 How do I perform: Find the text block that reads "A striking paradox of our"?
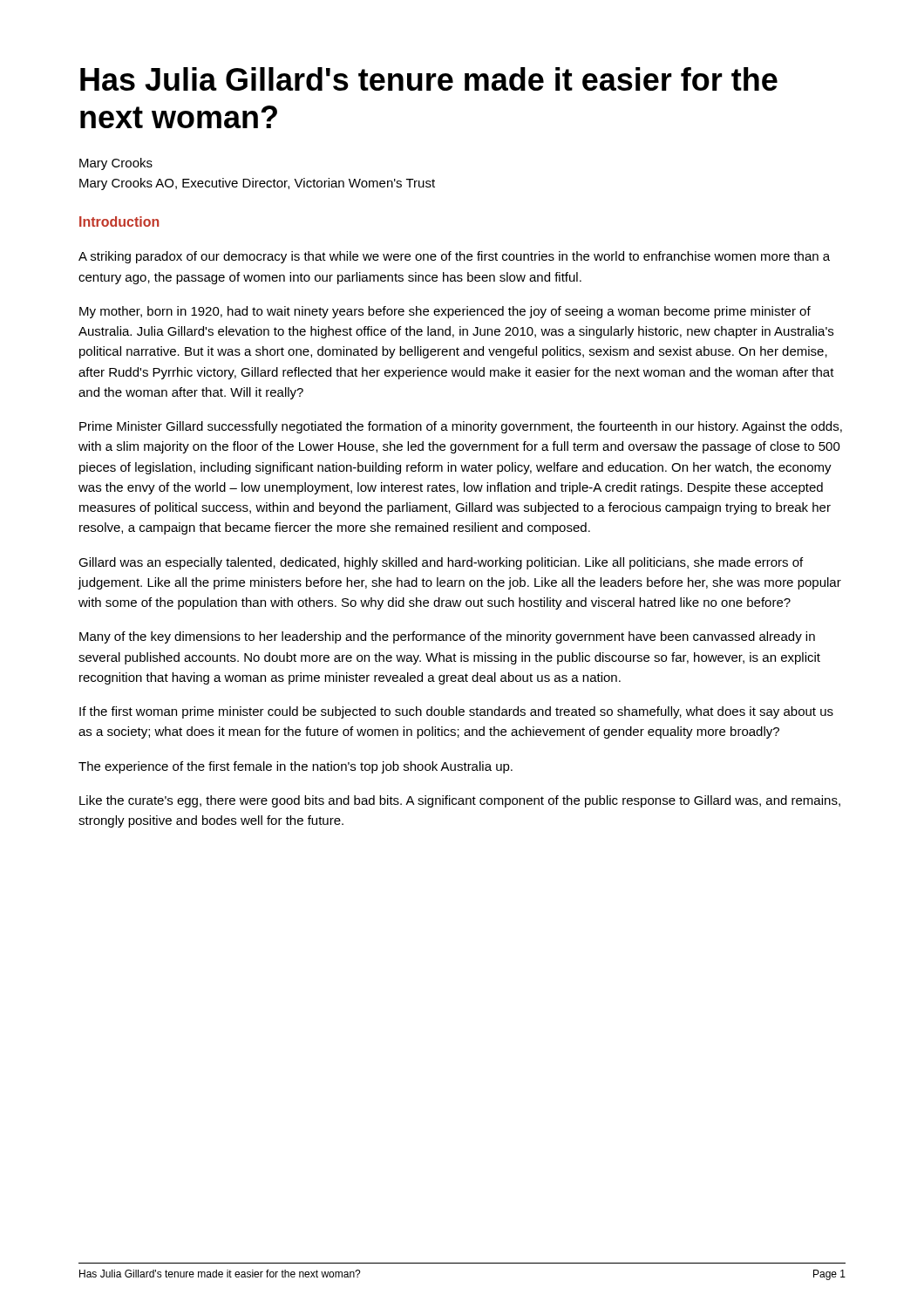pyautogui.click(x=454, y=266)
